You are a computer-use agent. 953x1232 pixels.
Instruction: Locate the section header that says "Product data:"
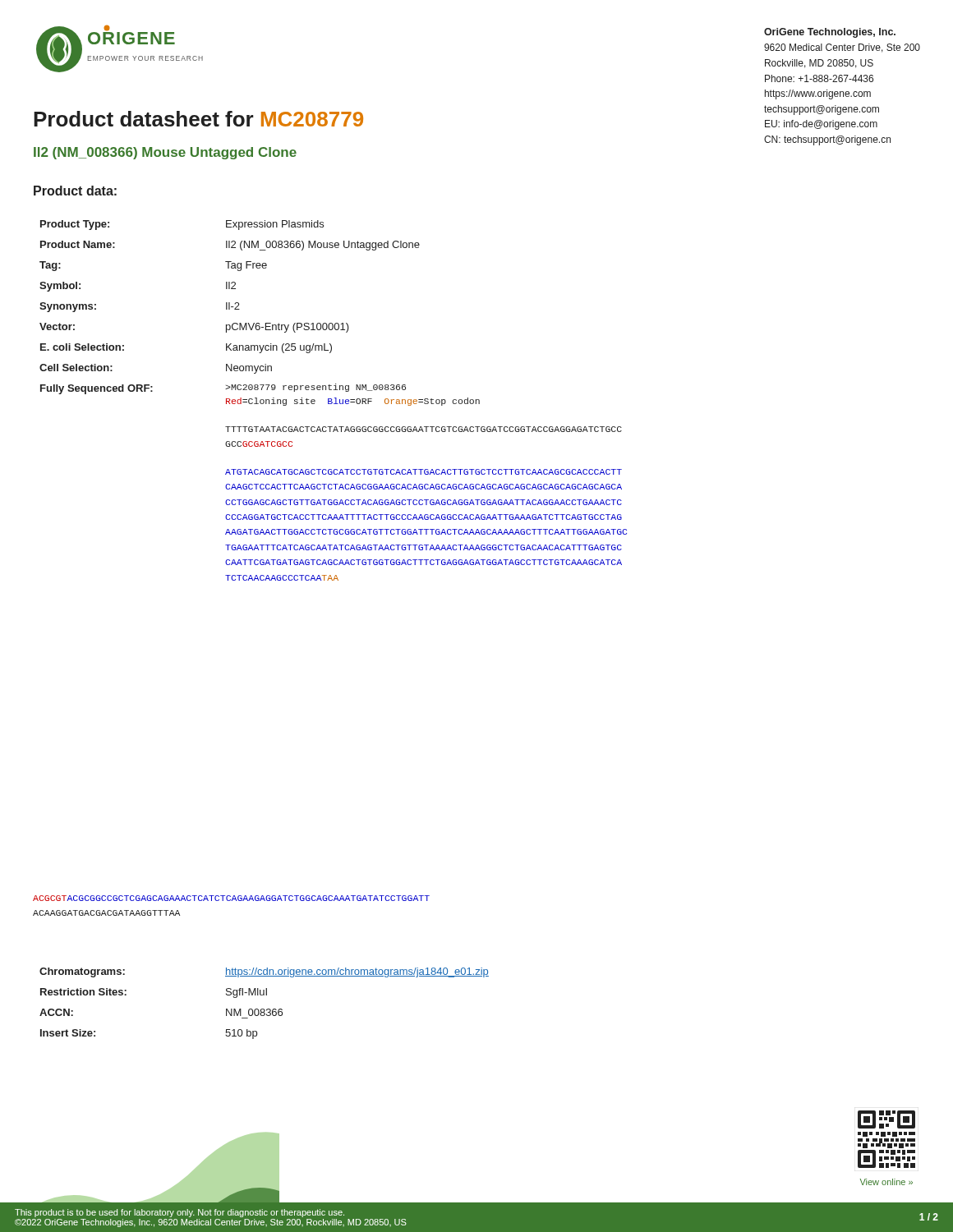click(x=75, y=191)
